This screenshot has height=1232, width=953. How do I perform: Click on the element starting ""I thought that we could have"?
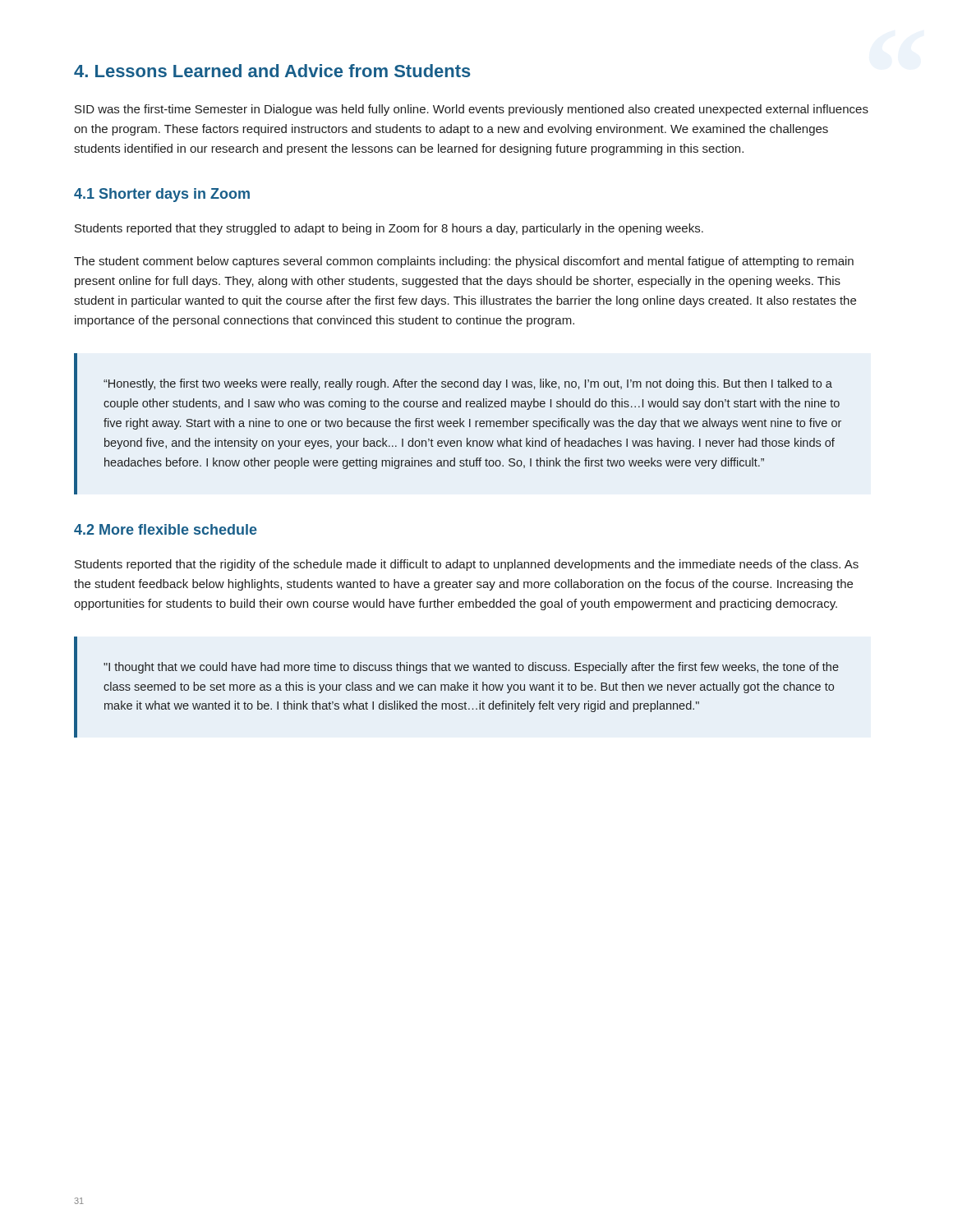(472, 687)
